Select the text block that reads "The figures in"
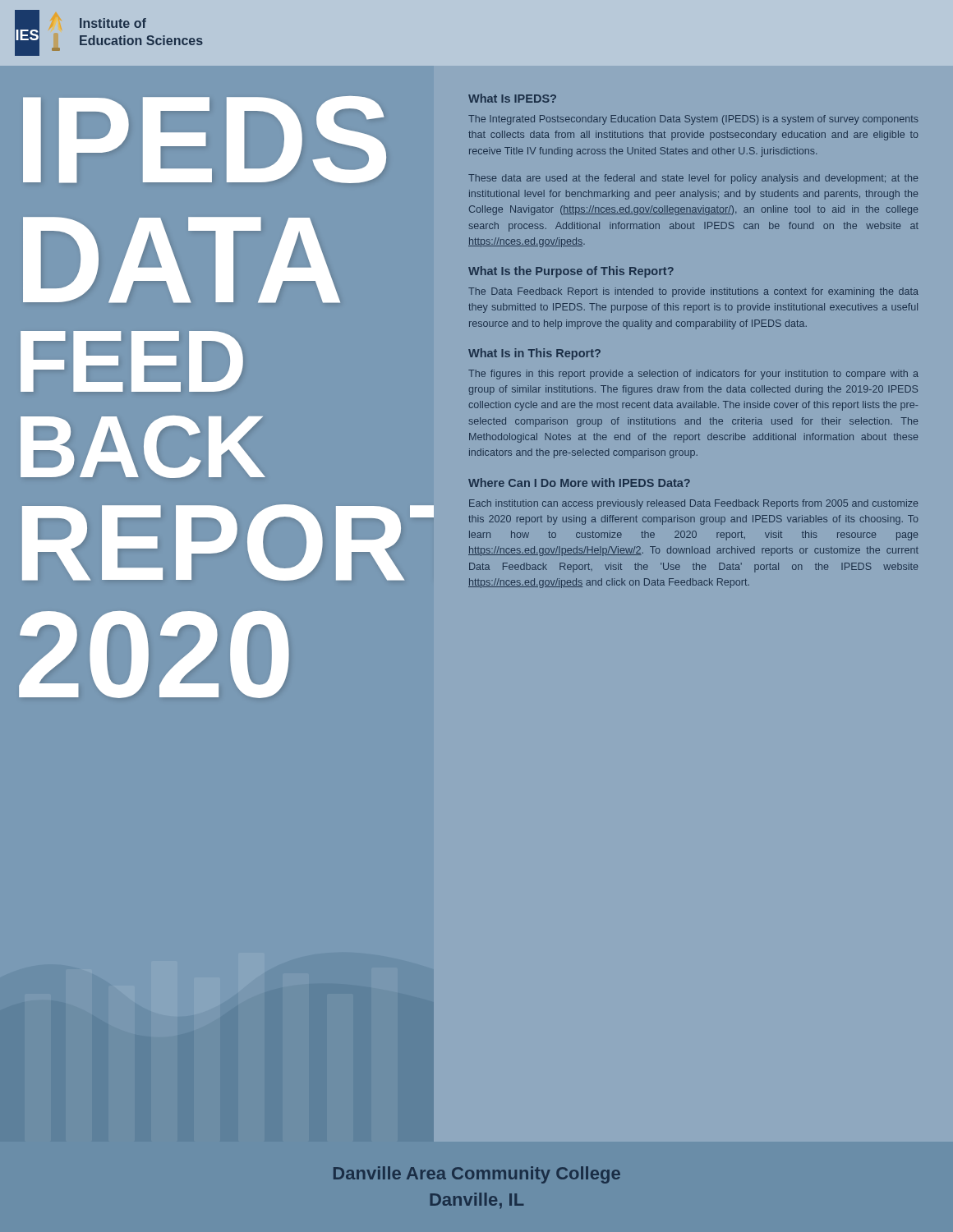 tap(693, 413)
